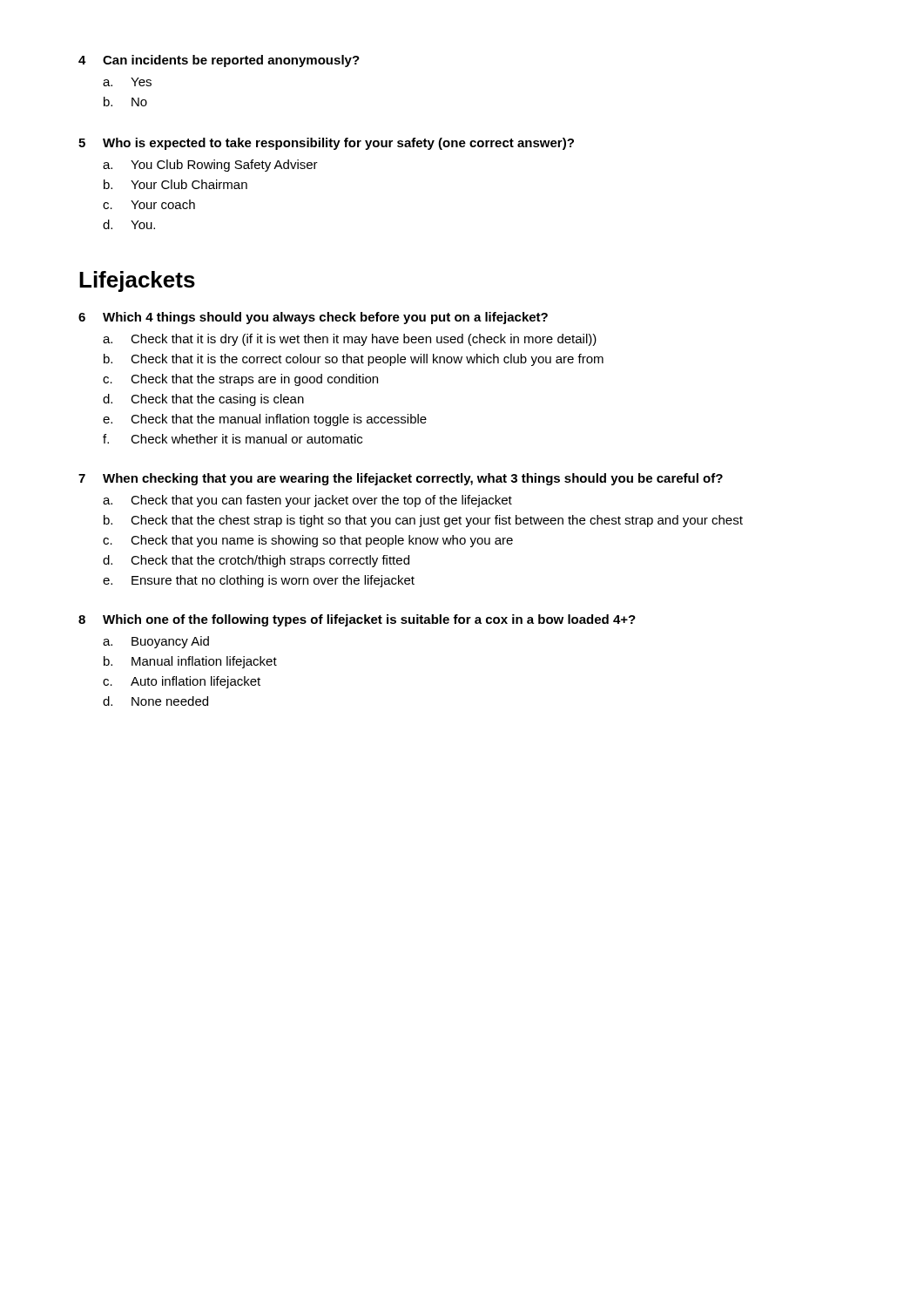Point to the text block starting "a. Buoyancy Aid"
The image size is (924, 1307).
click(x=156, y=641)
